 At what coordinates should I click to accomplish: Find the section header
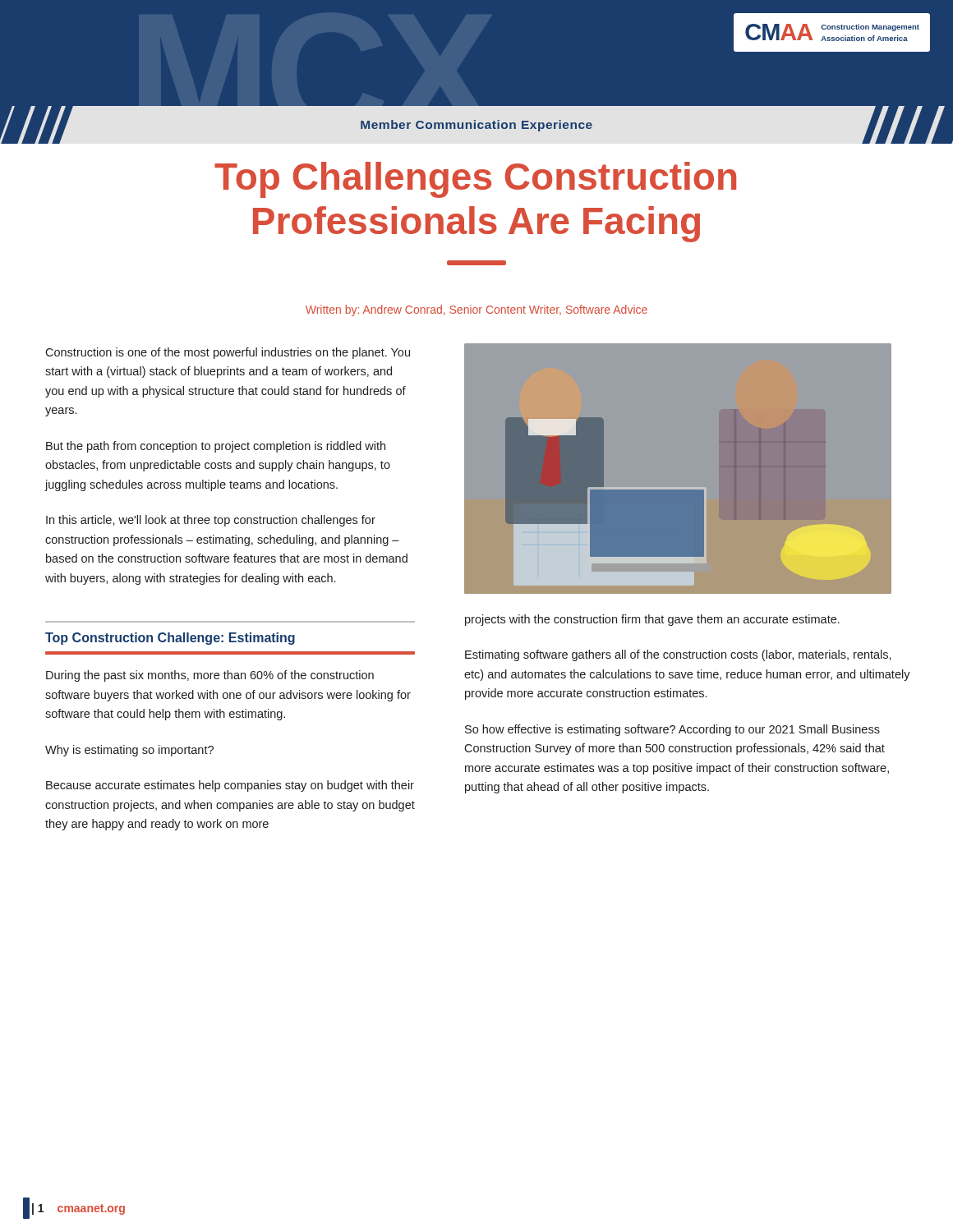click(x=230, y=643)
